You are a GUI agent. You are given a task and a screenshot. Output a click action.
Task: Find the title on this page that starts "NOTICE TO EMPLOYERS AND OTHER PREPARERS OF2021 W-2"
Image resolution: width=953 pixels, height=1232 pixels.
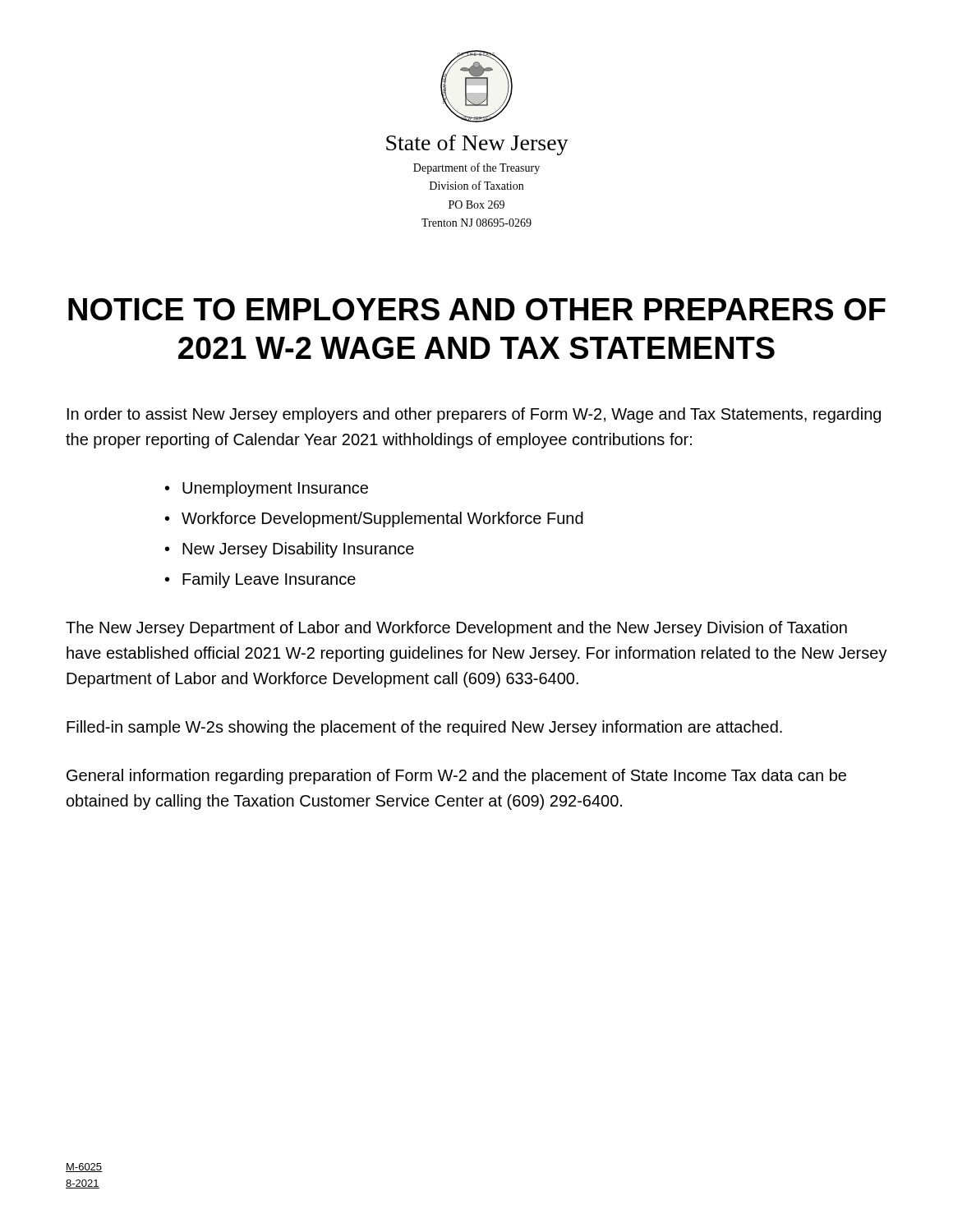476,329
